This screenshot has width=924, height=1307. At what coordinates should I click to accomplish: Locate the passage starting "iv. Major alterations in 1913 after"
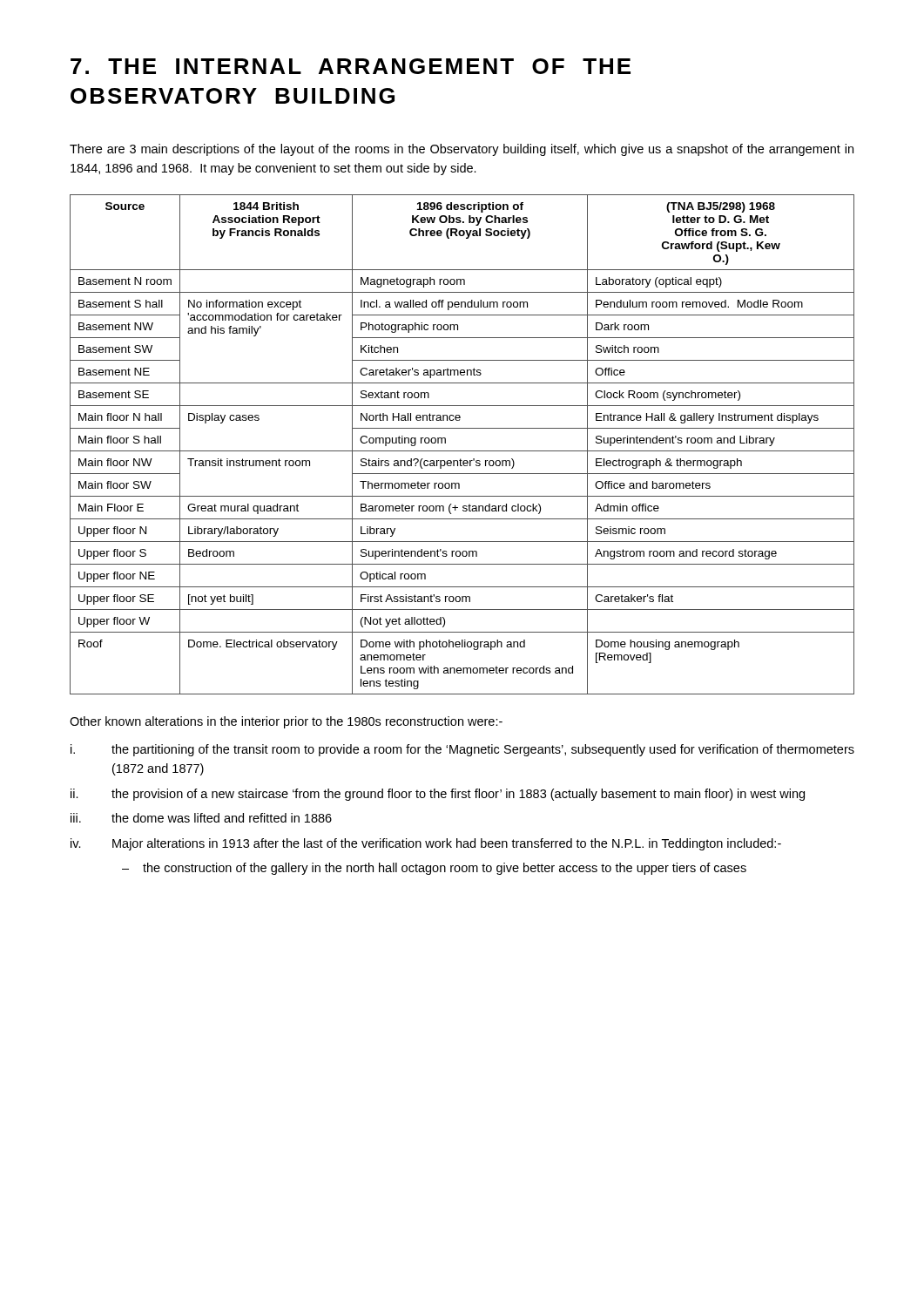pyautogui.click(x=462, y=844)
